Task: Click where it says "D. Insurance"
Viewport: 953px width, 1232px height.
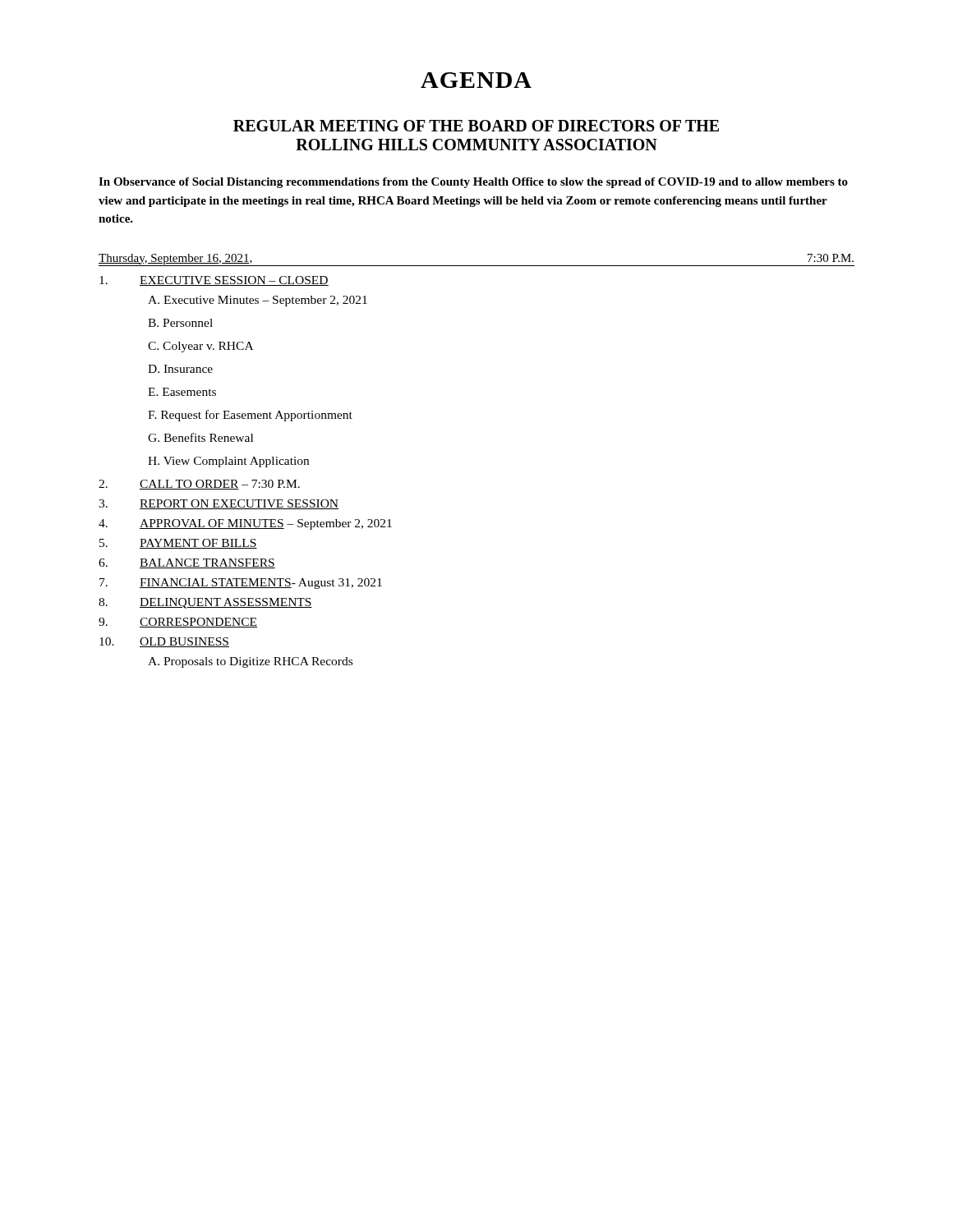Action: click(180, 368)
